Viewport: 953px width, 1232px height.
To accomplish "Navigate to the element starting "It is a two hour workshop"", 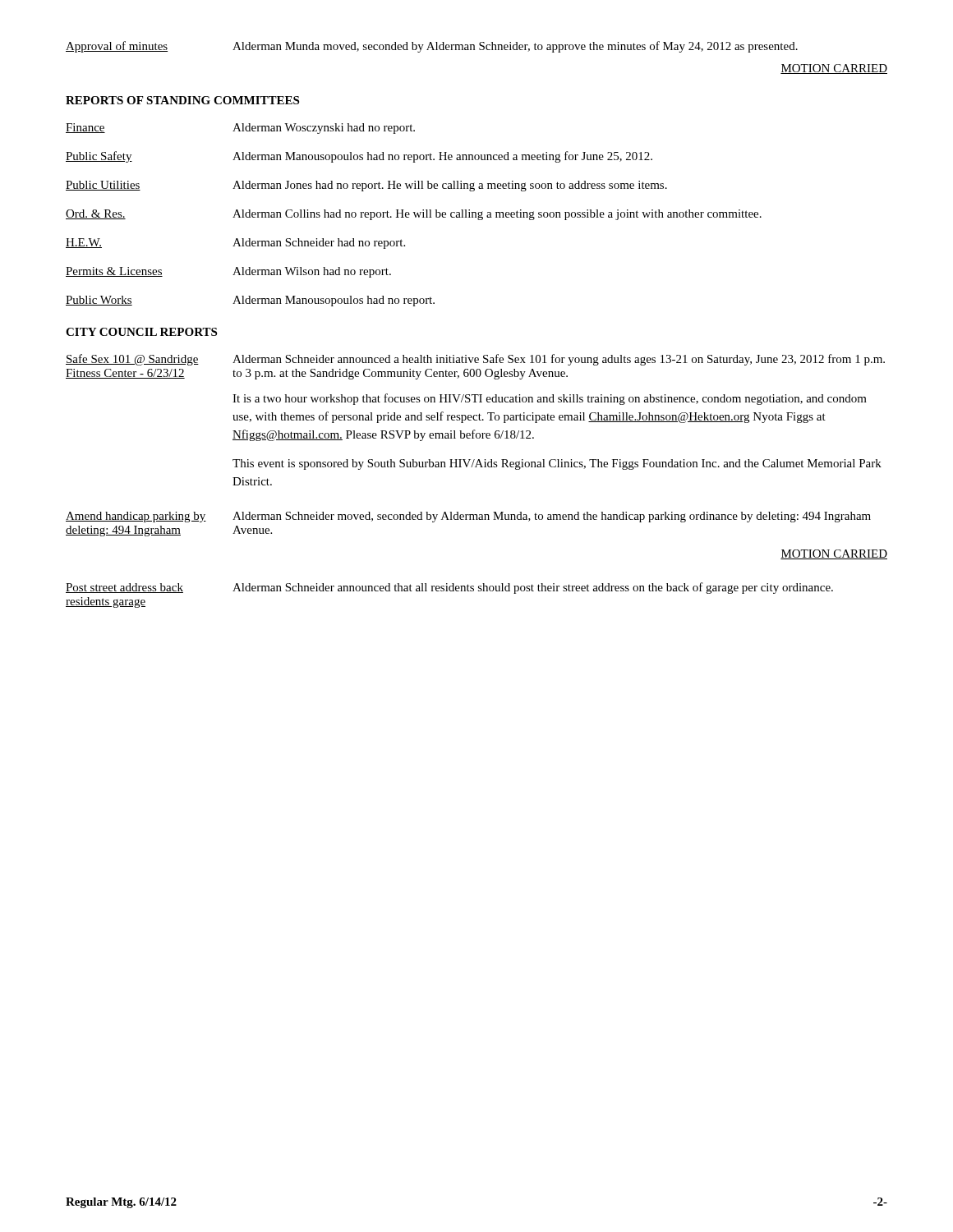I will point(550,416).
